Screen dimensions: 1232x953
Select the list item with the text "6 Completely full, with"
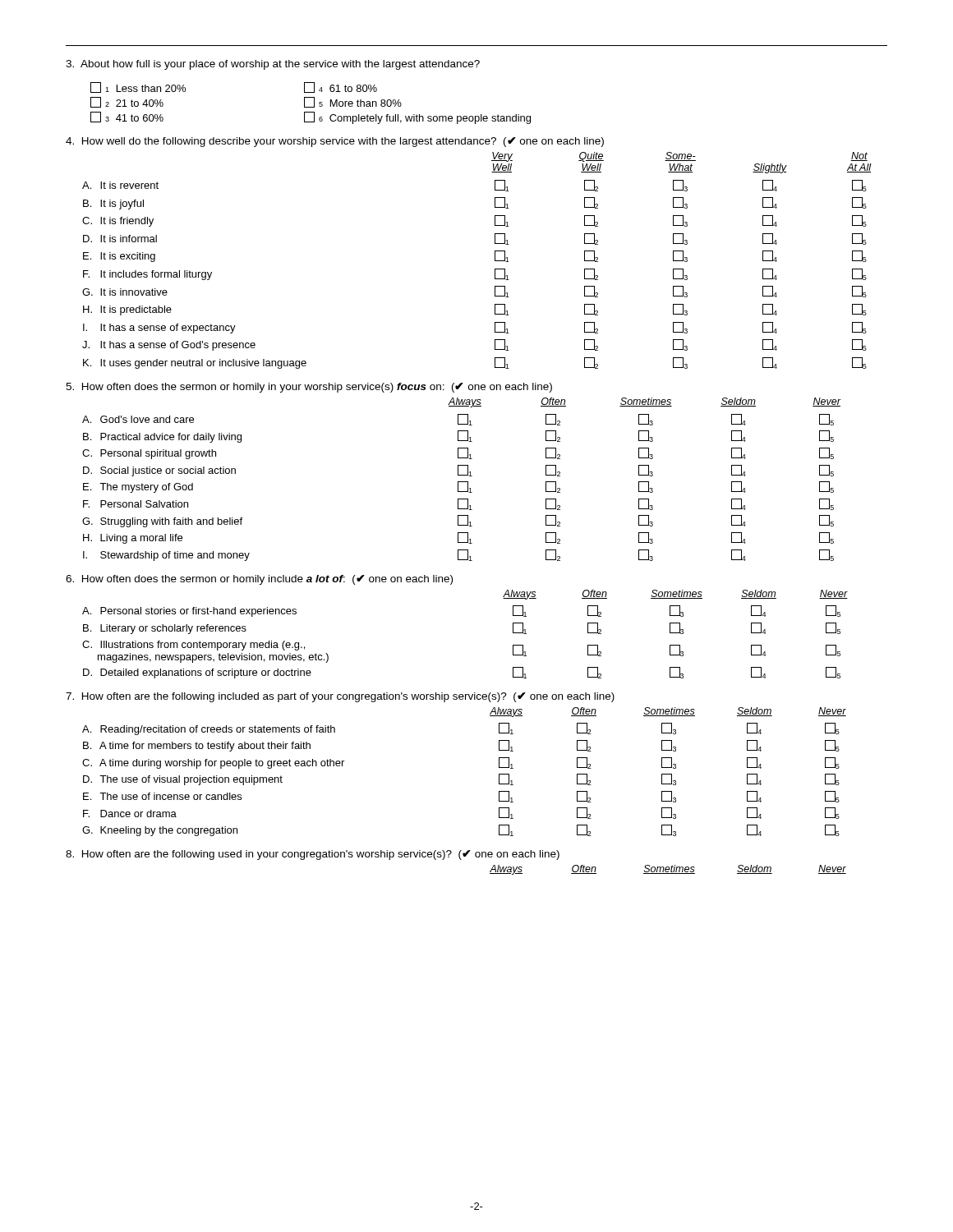418,118
